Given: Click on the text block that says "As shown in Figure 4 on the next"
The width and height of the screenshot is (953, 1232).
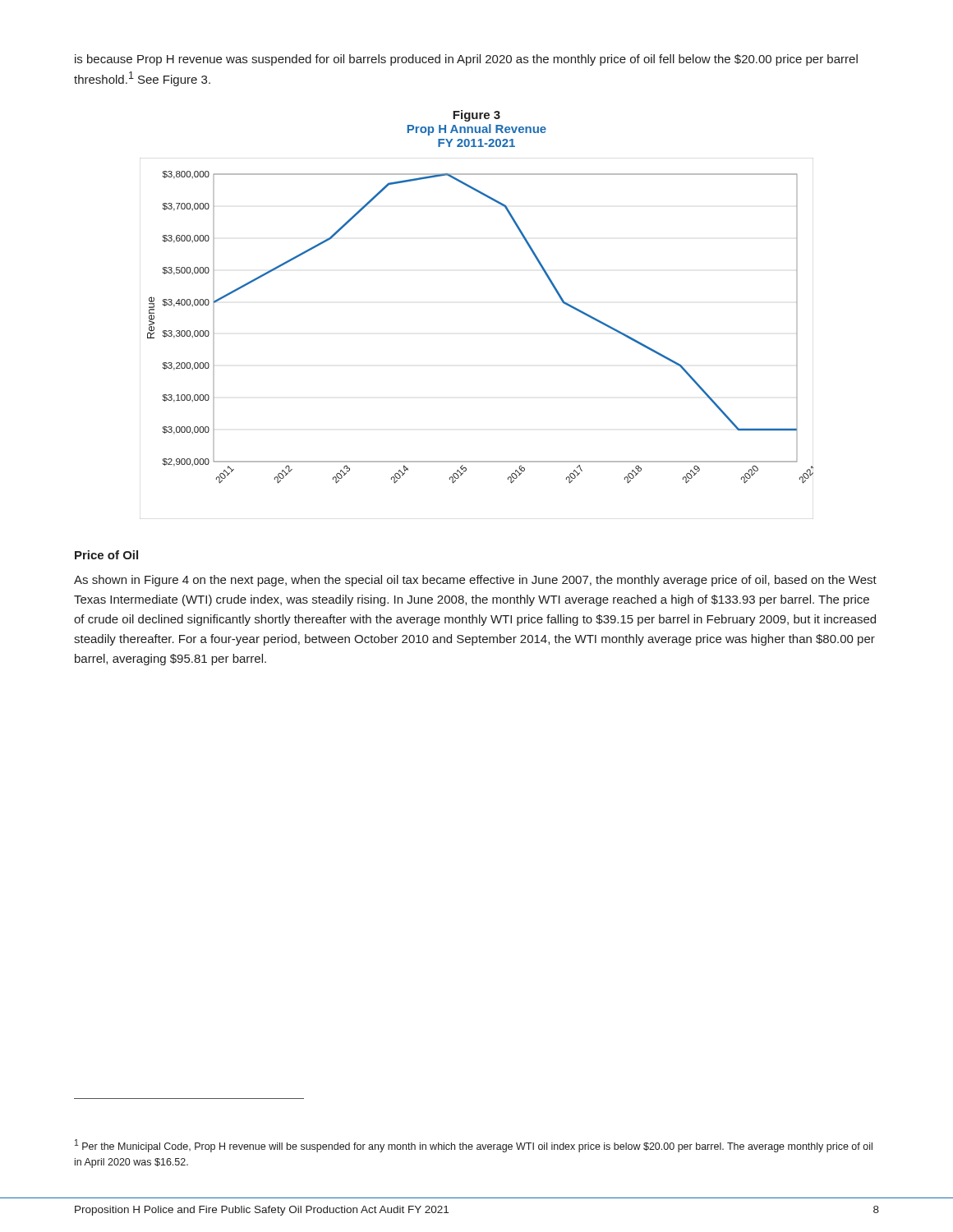Looking at the screenshot, I should pos(475,618).
